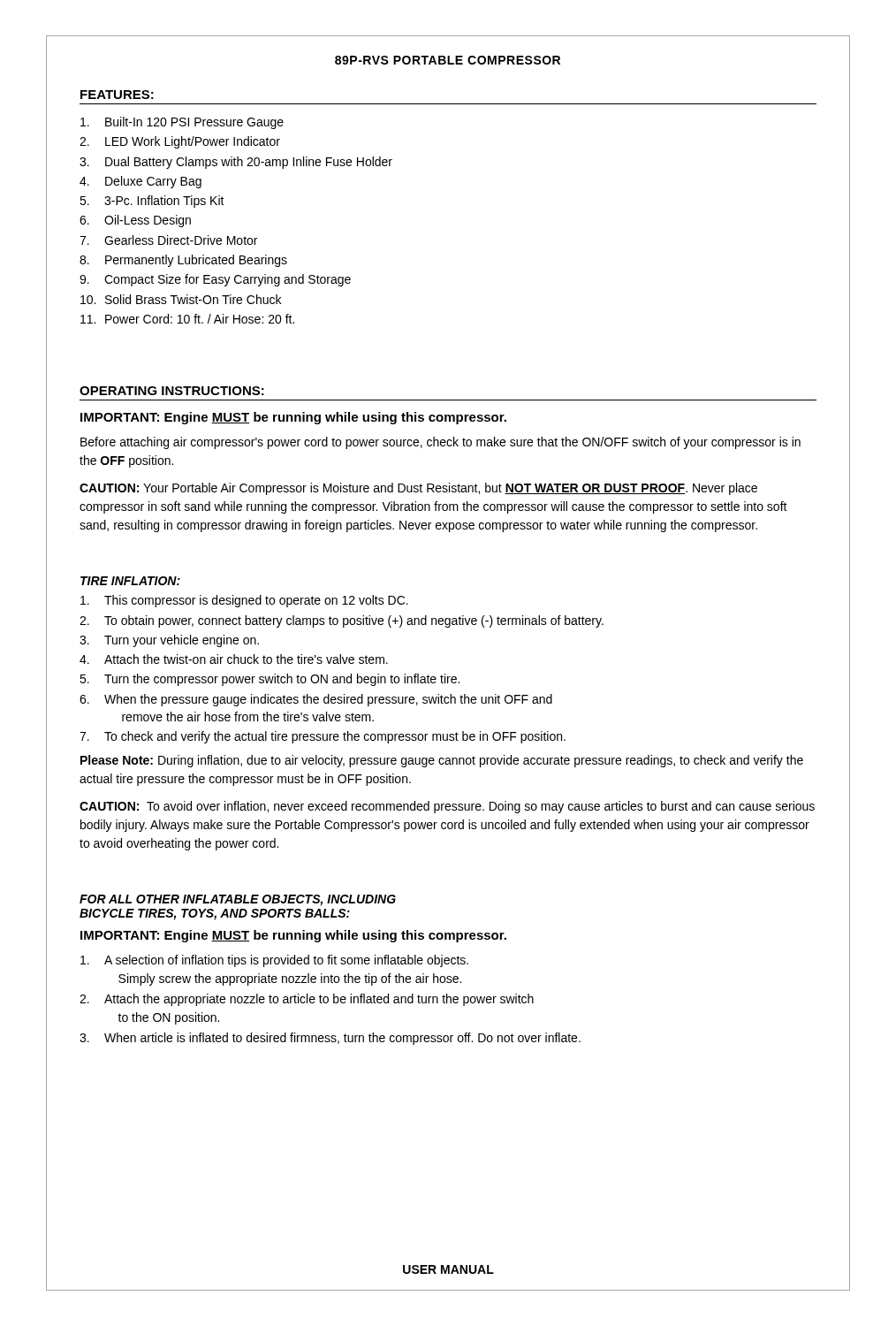Viewport: 896px width, 1326px height.
Task: Locate the text block starting "3.When article is inflated to desired"
Action: (448, 1038)
